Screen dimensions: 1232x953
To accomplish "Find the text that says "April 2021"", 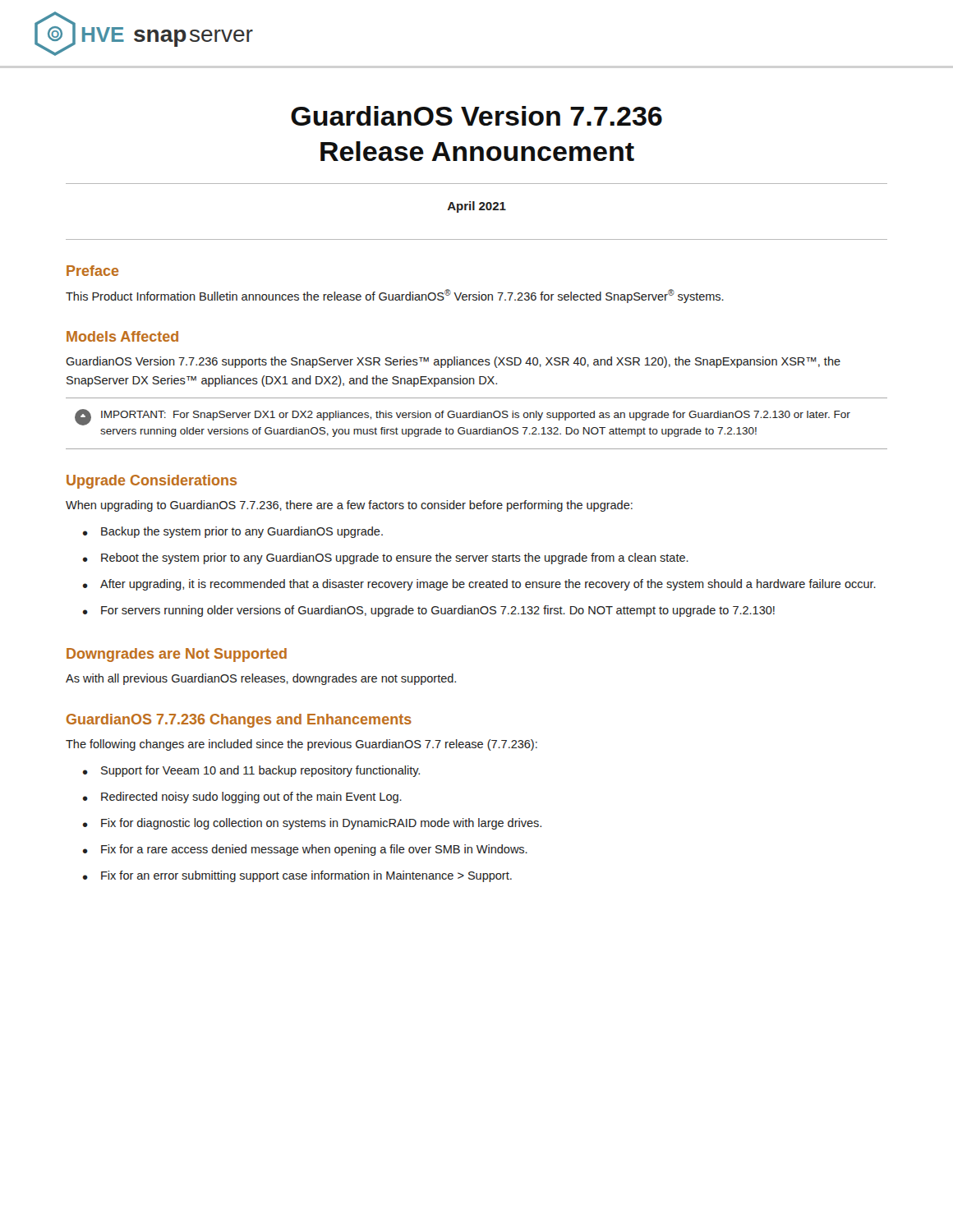I will coord(476,206).
